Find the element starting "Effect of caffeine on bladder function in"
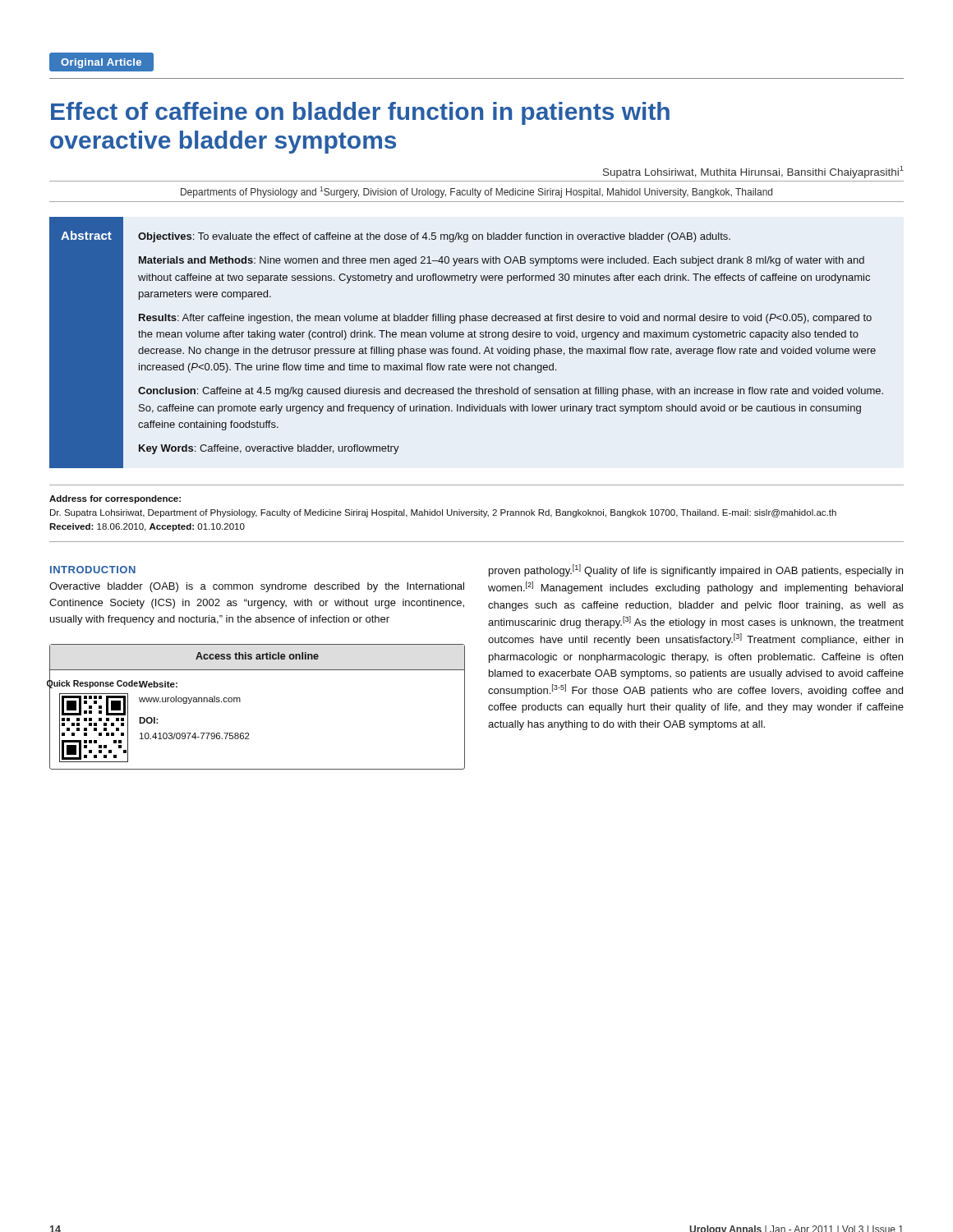The width and height of the screenshot is (953, 1232). coord(476,126)
